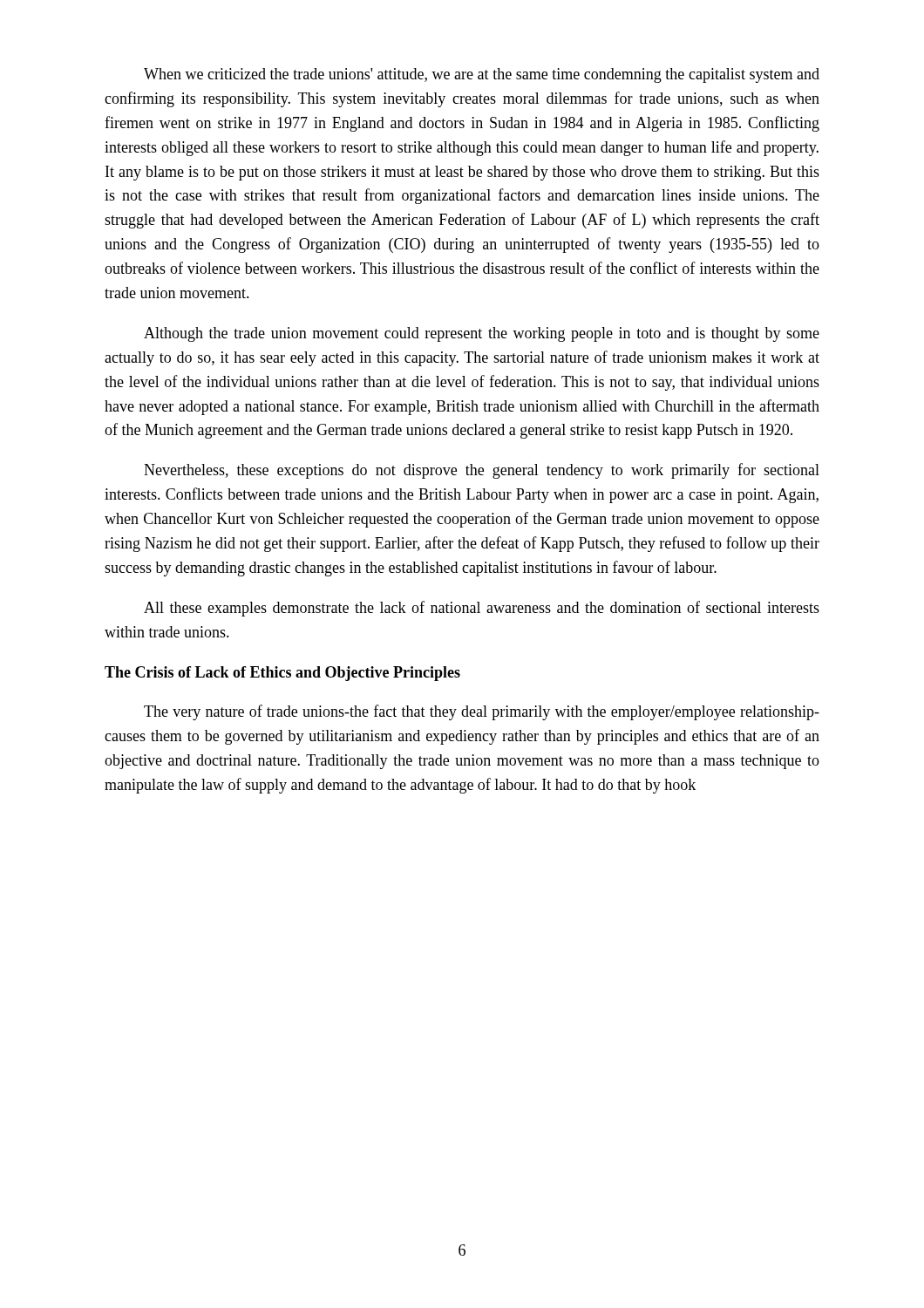The height and width of the screenshot is (1308, 924).
Task: Locate the text block containing "The very nature of trade unions-the fact"
Action: (x=462, y=749)
